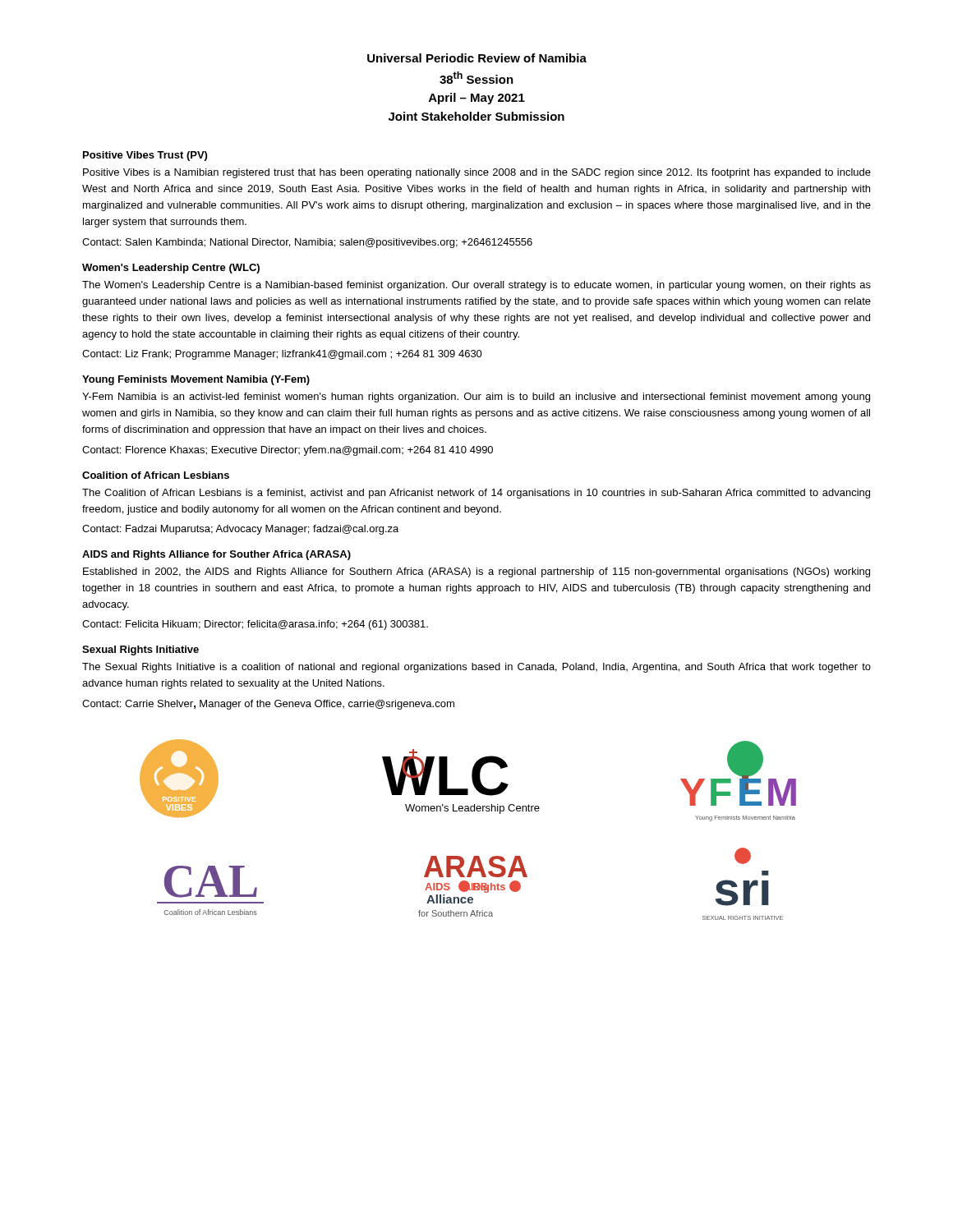The width and height of the screenshot is (953, 1232).
Task: Find the block starting "The Sexual Rights Initiative is a coalition of"
Action: pyautogui.click(x=476, y=675)
